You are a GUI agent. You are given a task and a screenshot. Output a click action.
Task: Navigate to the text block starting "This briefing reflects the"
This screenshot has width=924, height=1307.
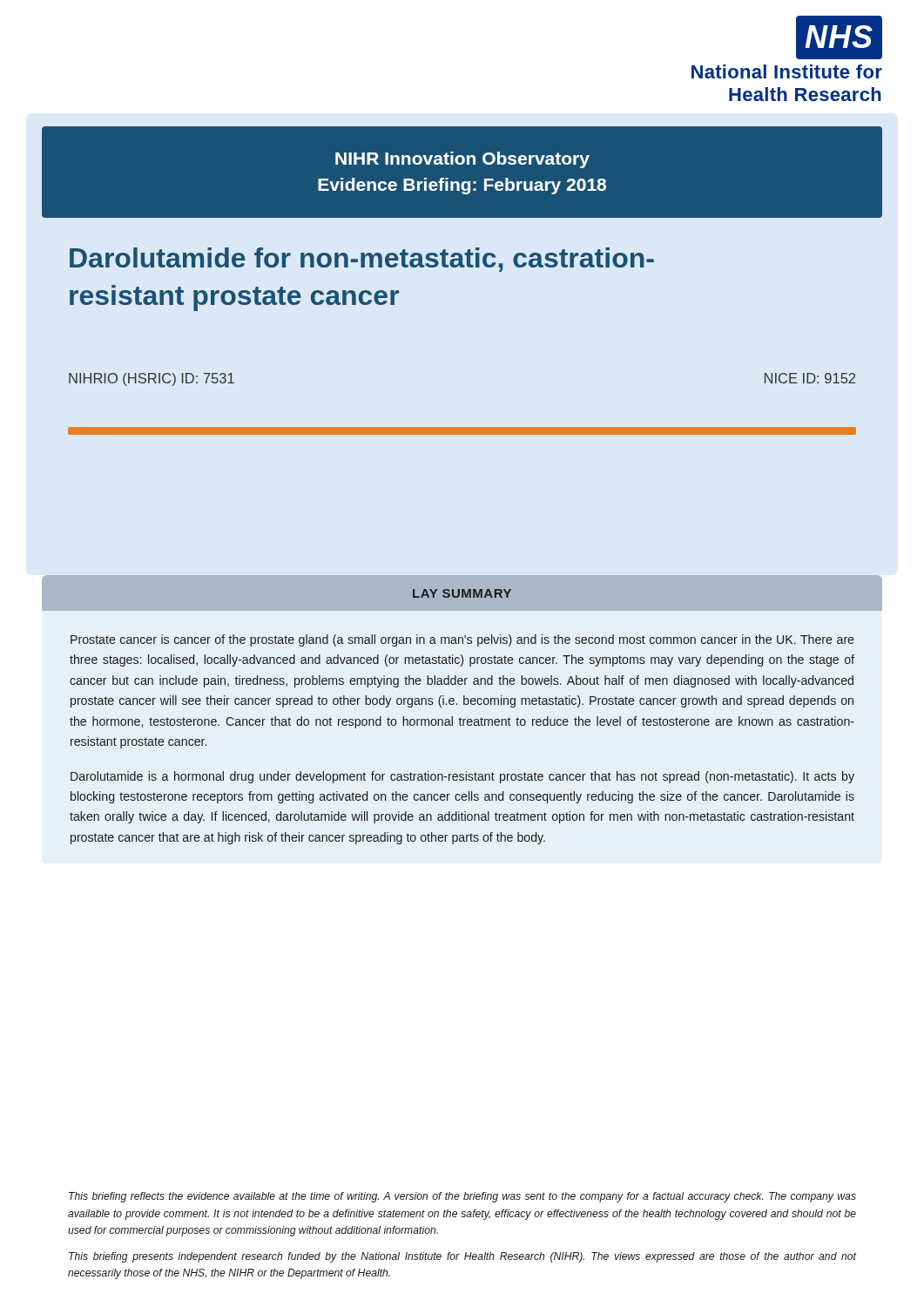462,1214
